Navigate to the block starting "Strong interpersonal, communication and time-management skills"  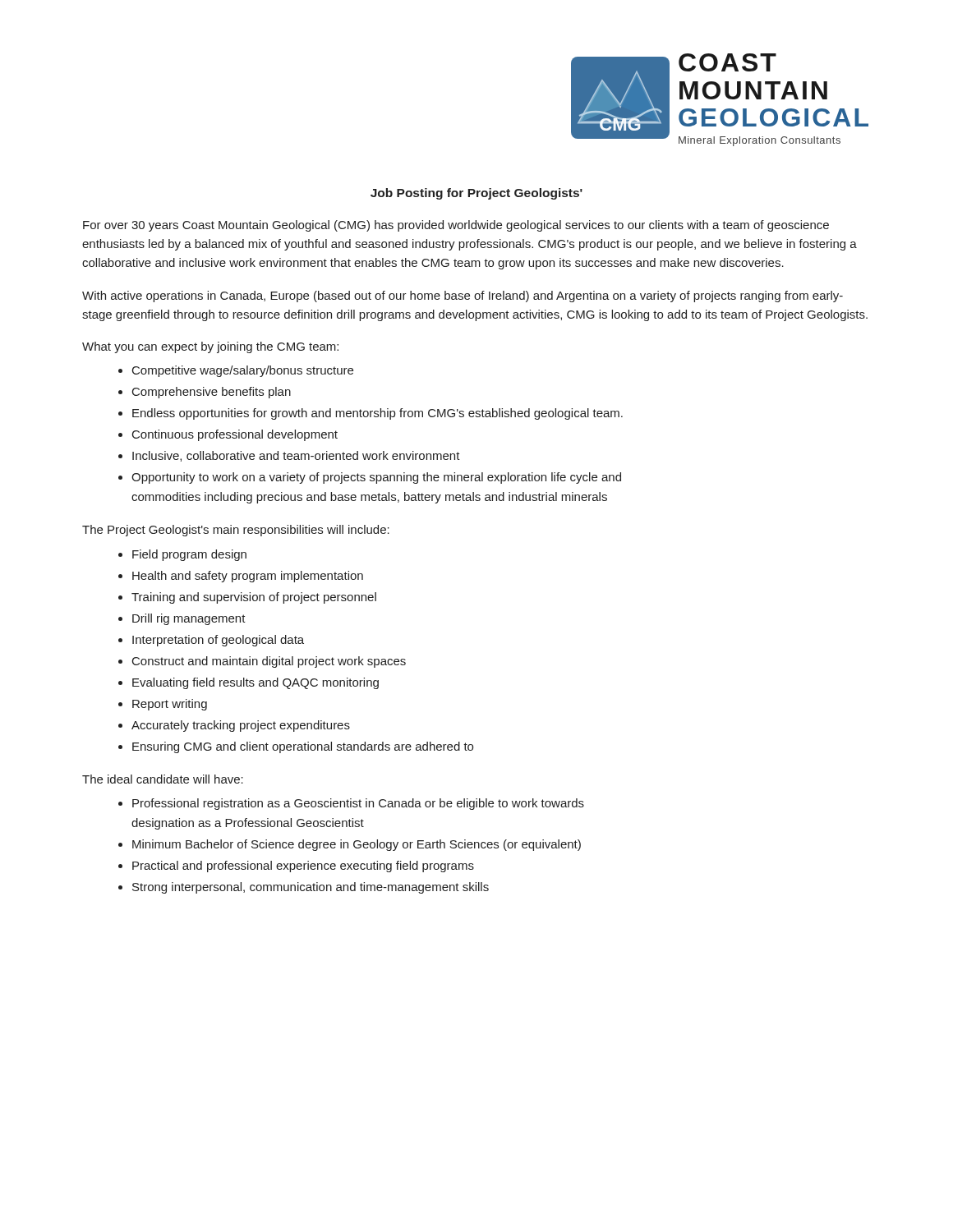pos(310,886)
